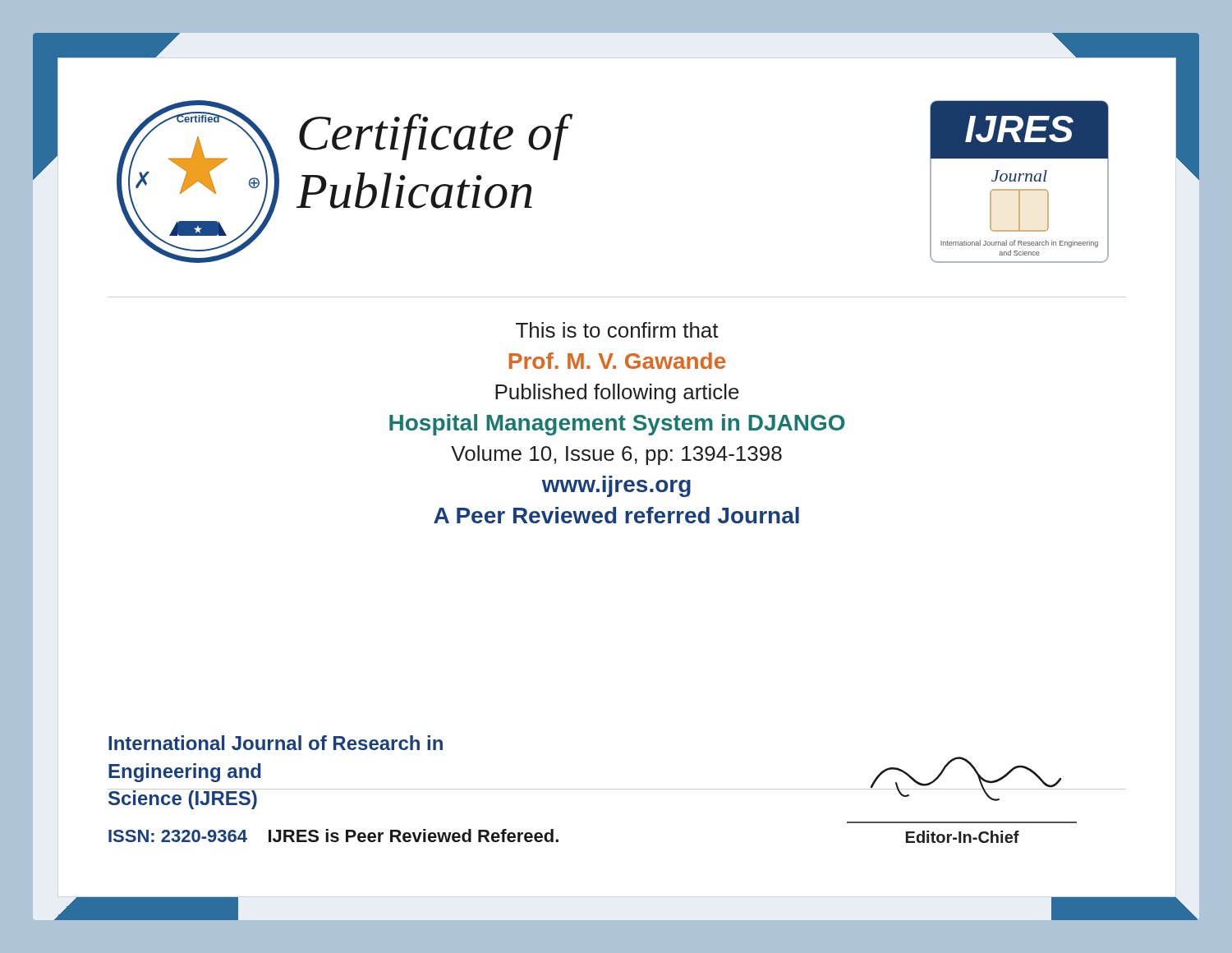This screenshot has width=1232, height=953.
Task: Locate the illustration
Action: [x=962, y=792]
